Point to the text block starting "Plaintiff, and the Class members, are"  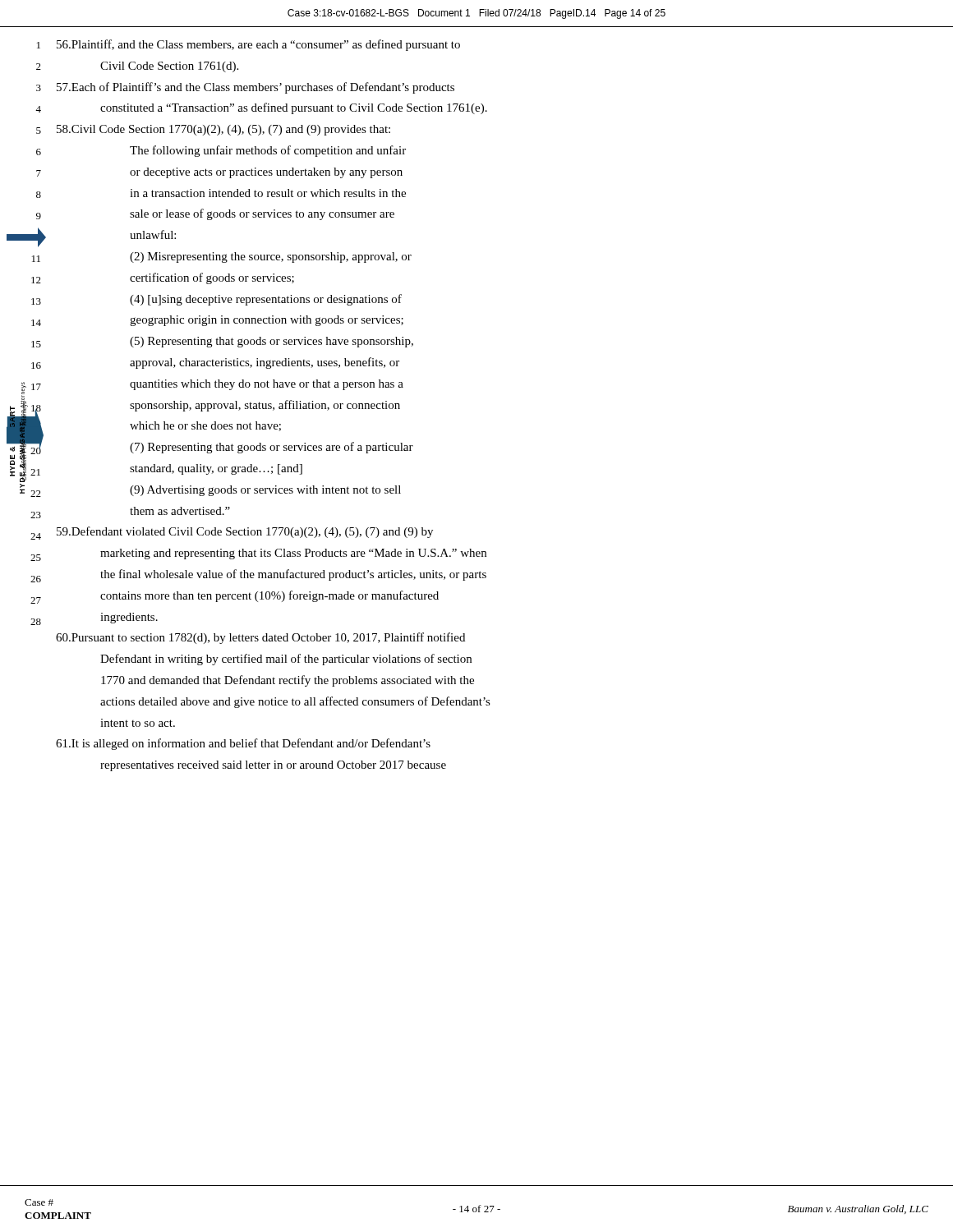coord(258,44)
